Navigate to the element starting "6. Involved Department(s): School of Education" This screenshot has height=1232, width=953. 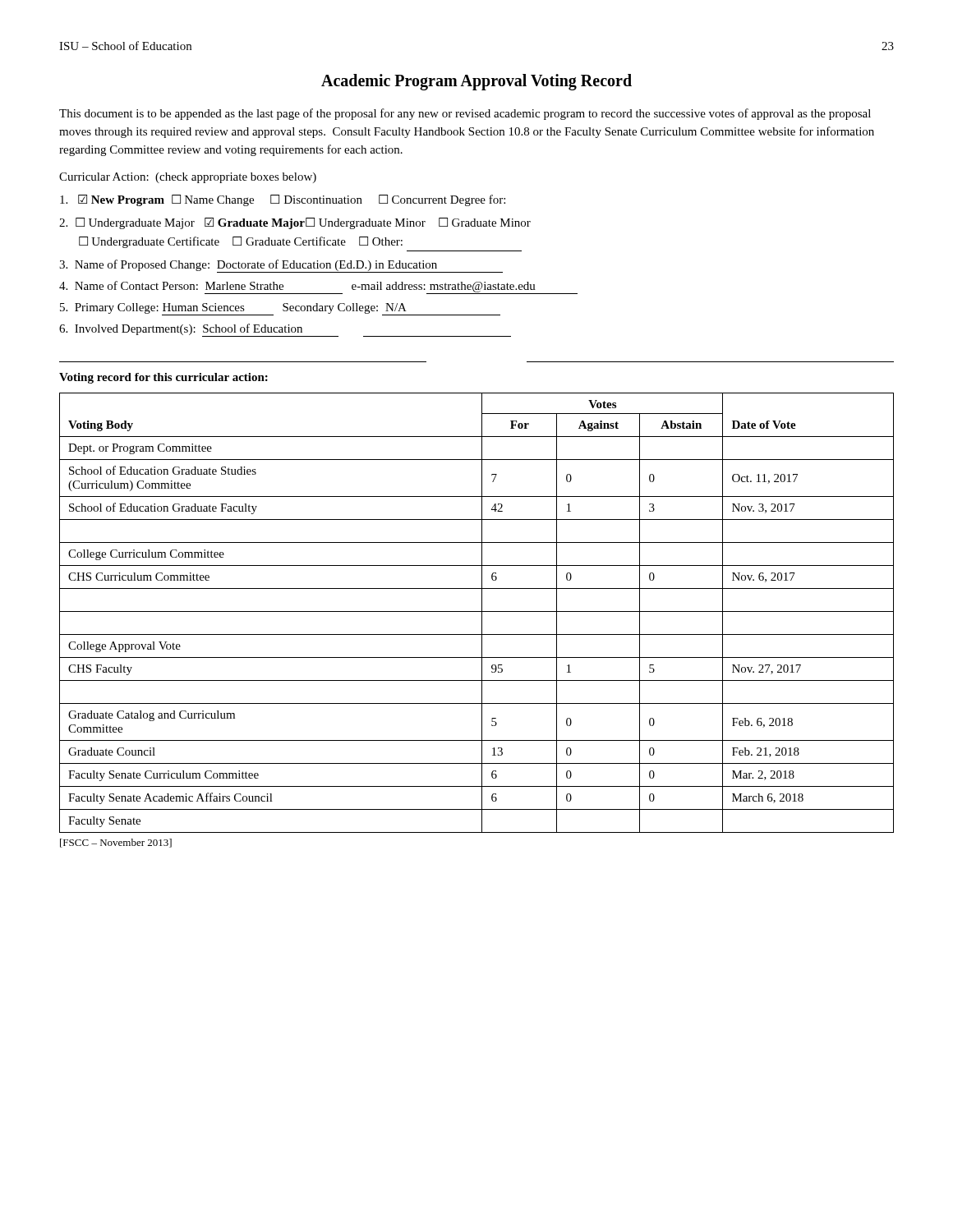[x=285, y=330]
